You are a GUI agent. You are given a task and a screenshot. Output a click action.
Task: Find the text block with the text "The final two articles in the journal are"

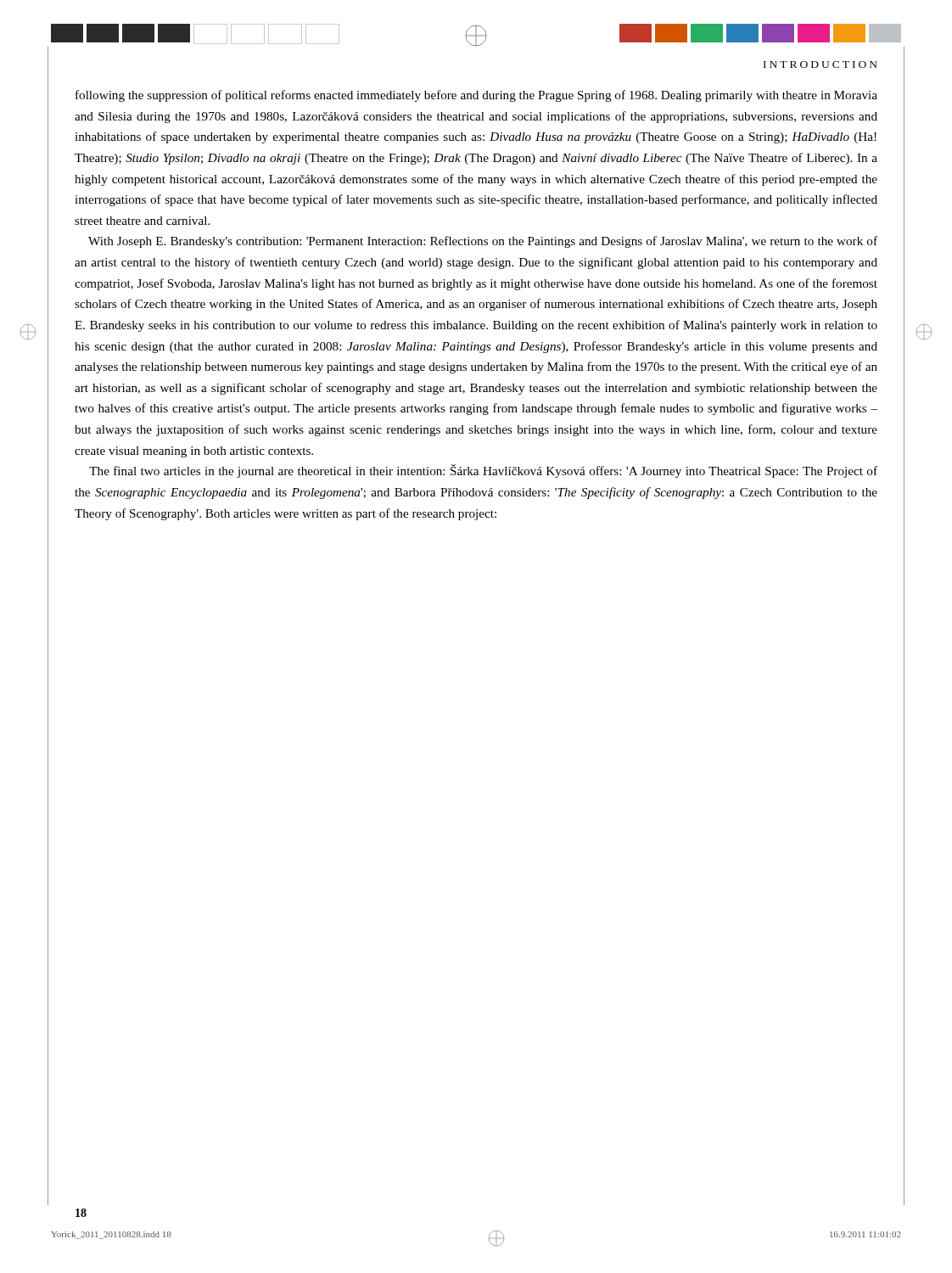pos(476,492)
